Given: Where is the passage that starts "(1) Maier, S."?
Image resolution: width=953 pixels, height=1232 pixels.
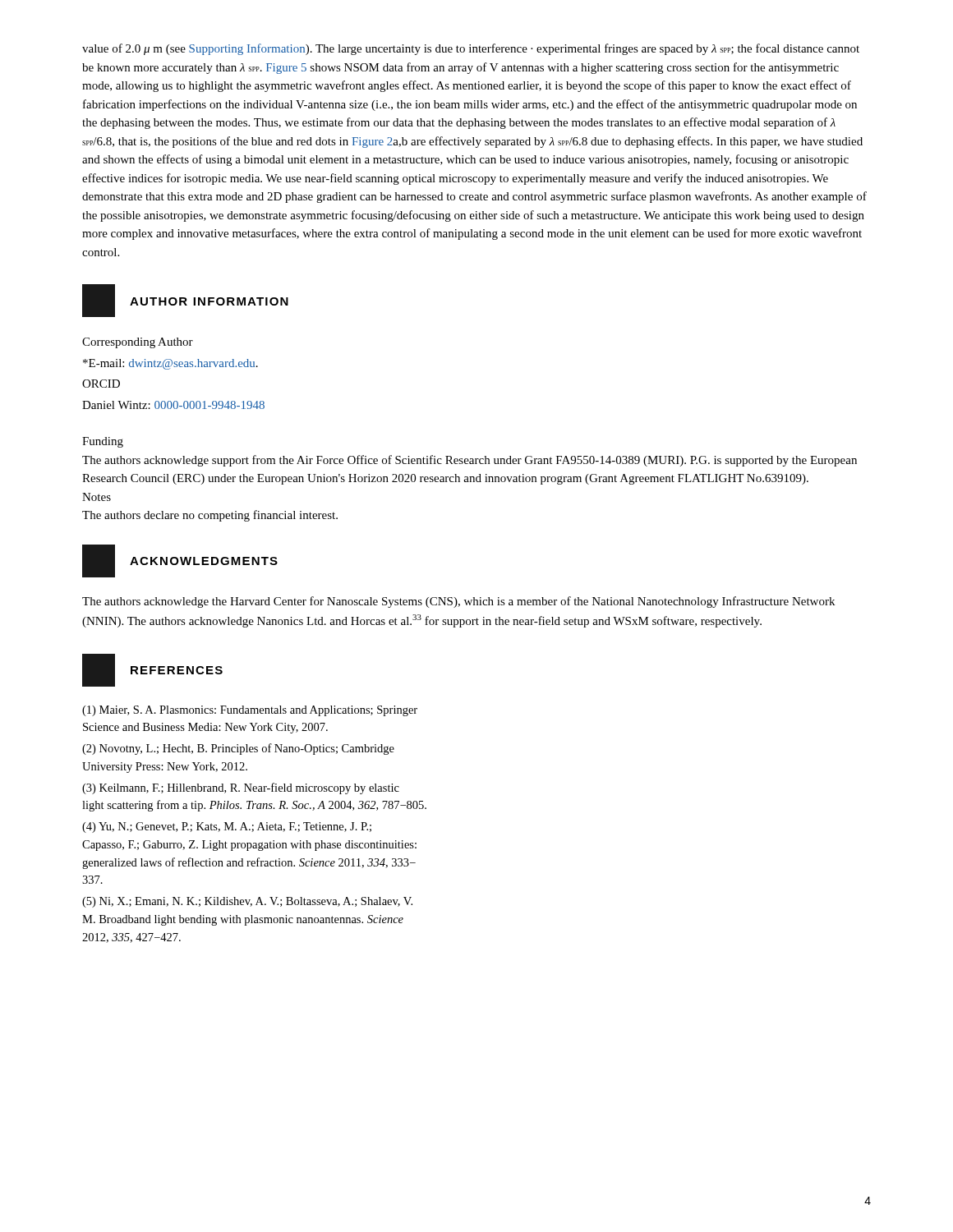Looking at the screenshot, I should point(250,718).
